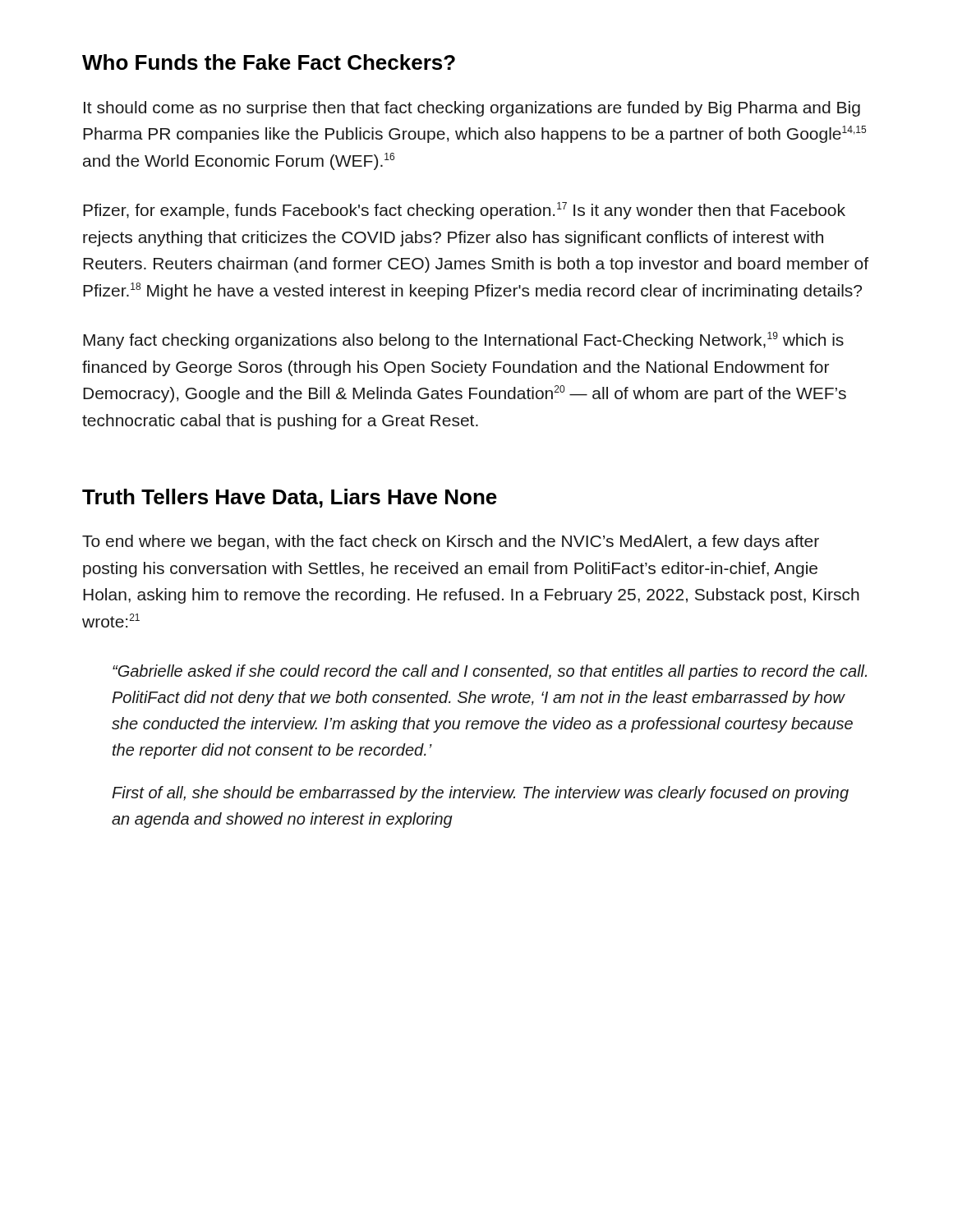Find the block starting "To end where we"
The image size is (953, 1232).
pyautogui.click(x=471, y=581)
